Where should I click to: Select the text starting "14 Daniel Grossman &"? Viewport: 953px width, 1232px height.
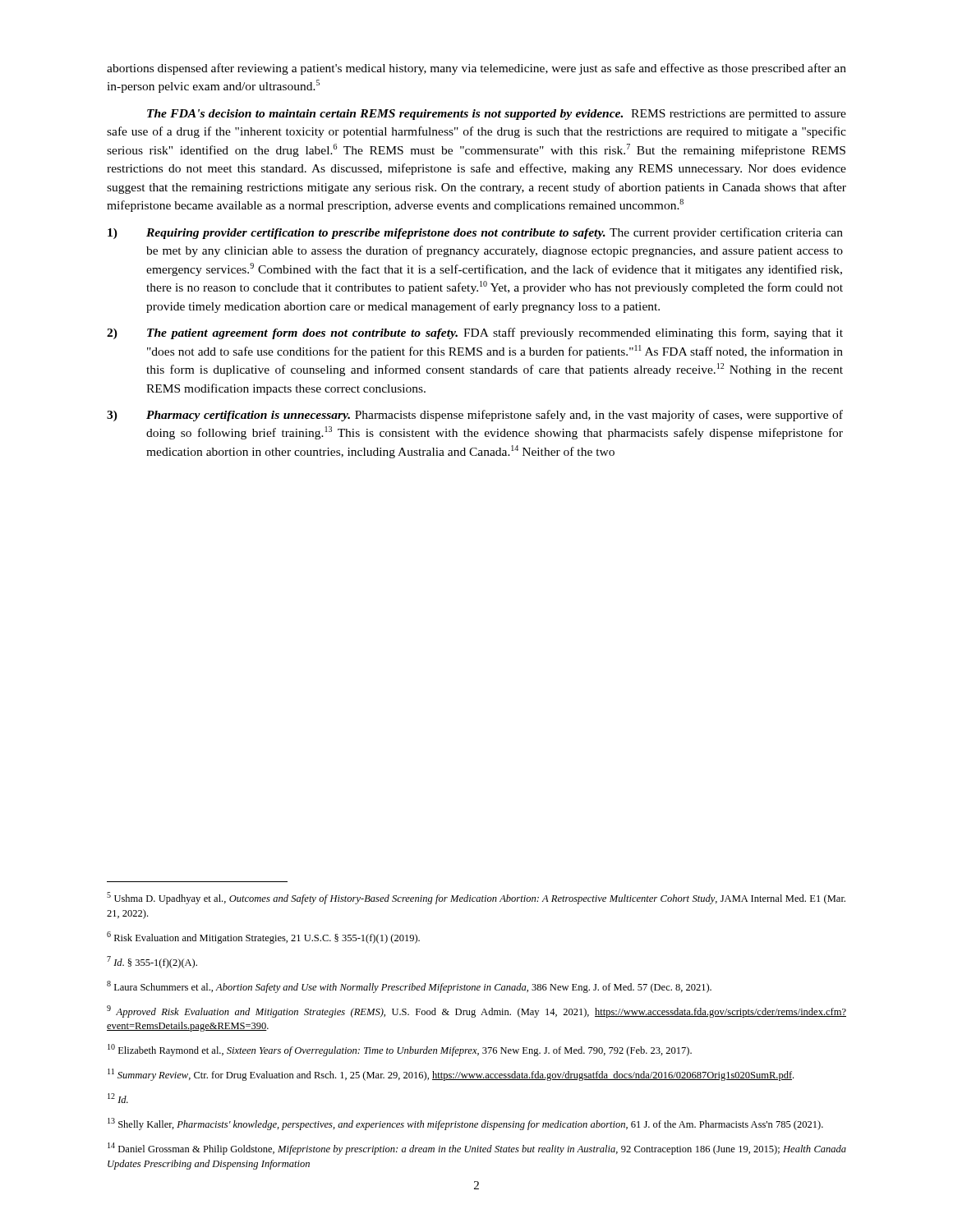476,1157
